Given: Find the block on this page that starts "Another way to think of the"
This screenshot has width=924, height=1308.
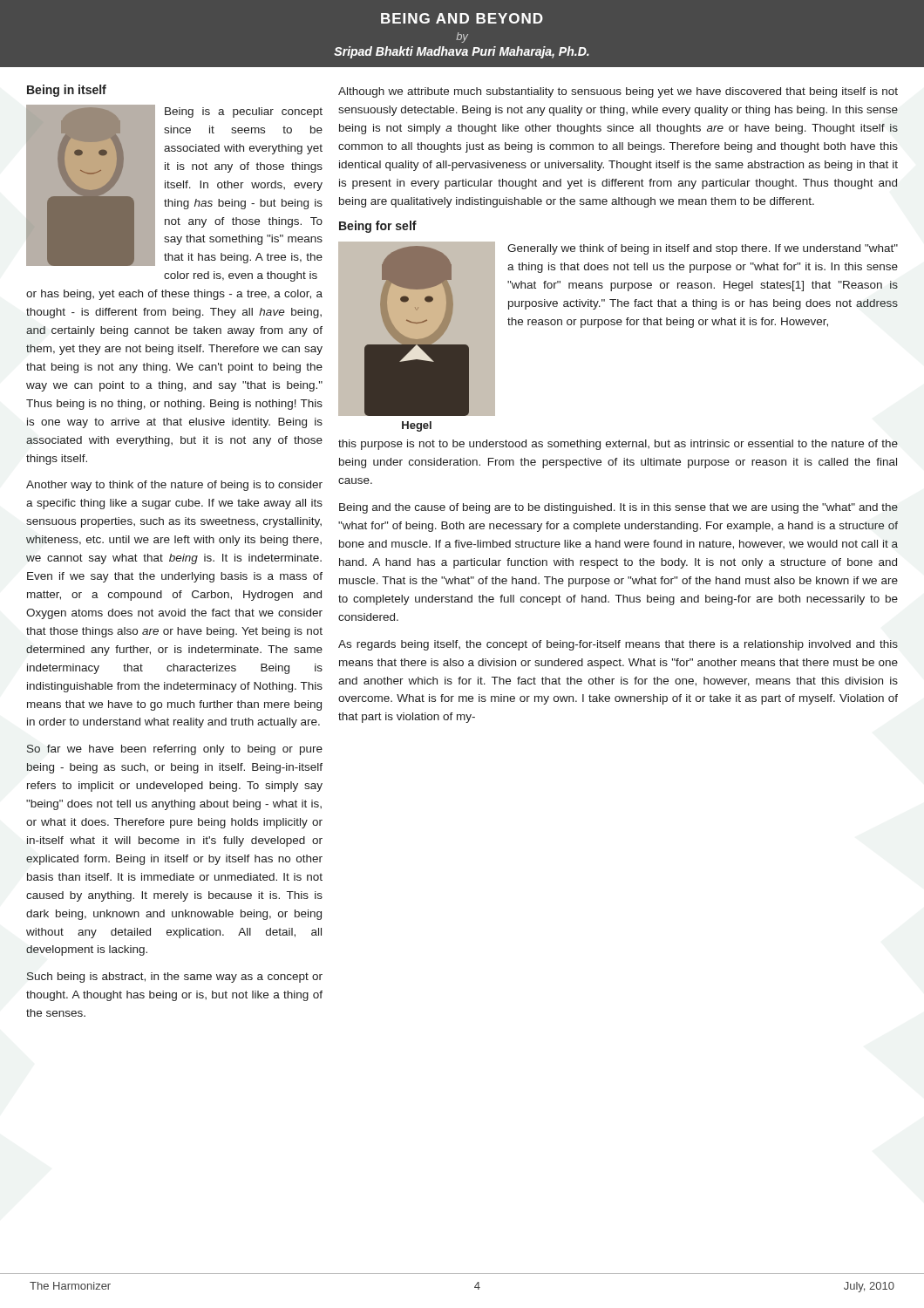Looking at the screenshot, I should (174, 603).
